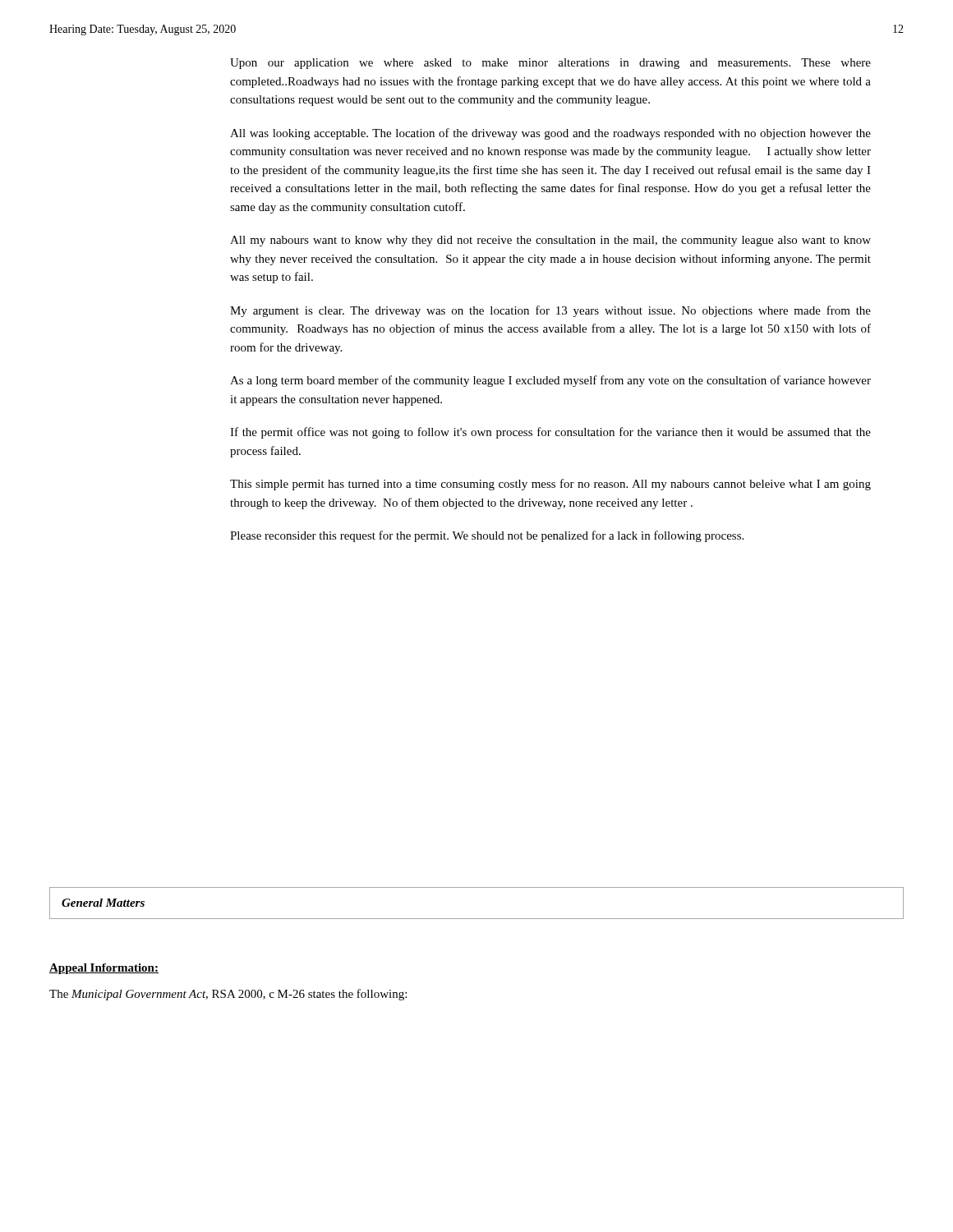Select the section header that reads "General Matters"
953x1232 pixels.
coord(103,903)
